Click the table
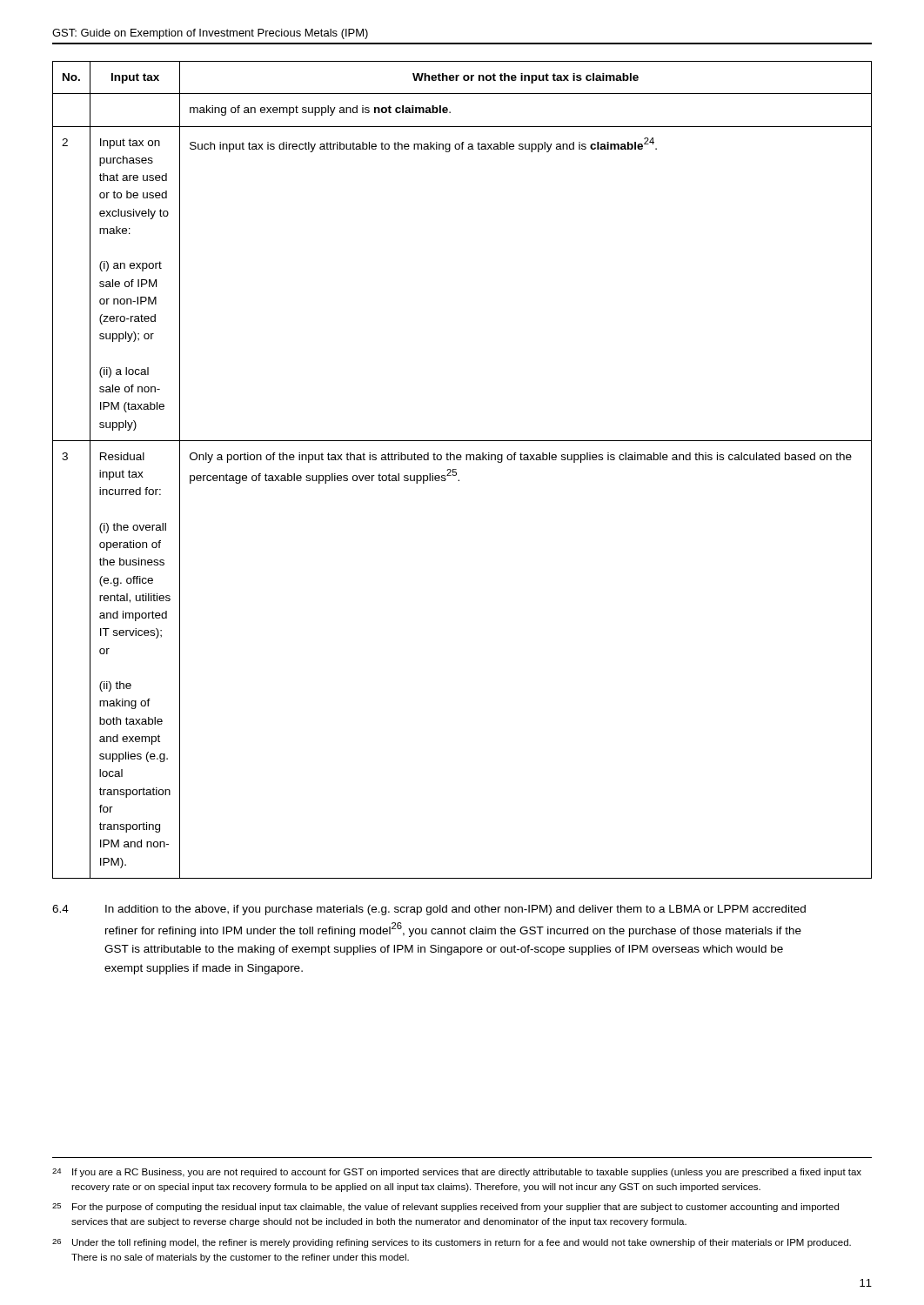The image size is (924, 1305). pyautogui.click(x=462, y=470)
